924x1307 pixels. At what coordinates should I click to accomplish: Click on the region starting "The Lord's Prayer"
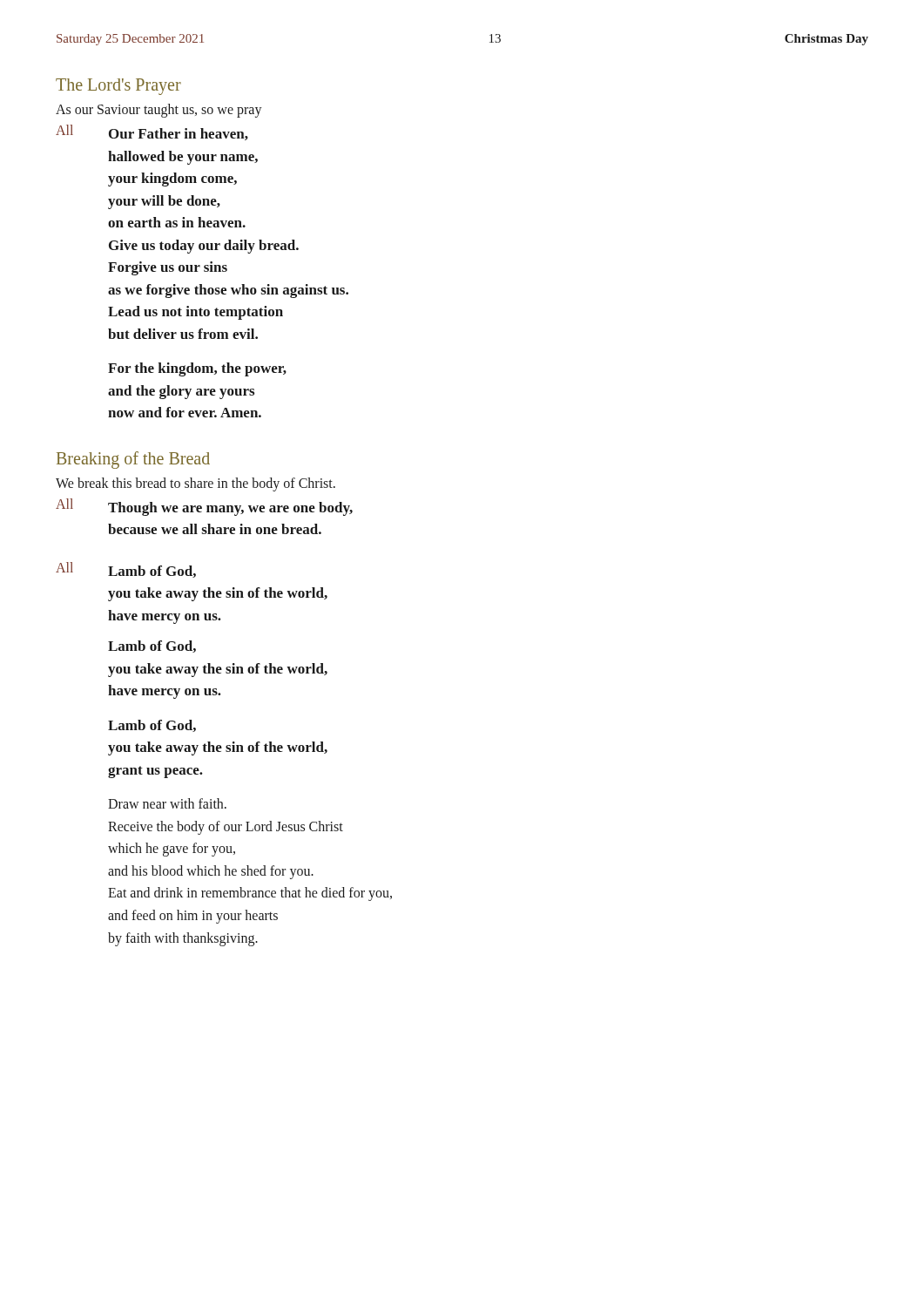click(x=118, y=87)
